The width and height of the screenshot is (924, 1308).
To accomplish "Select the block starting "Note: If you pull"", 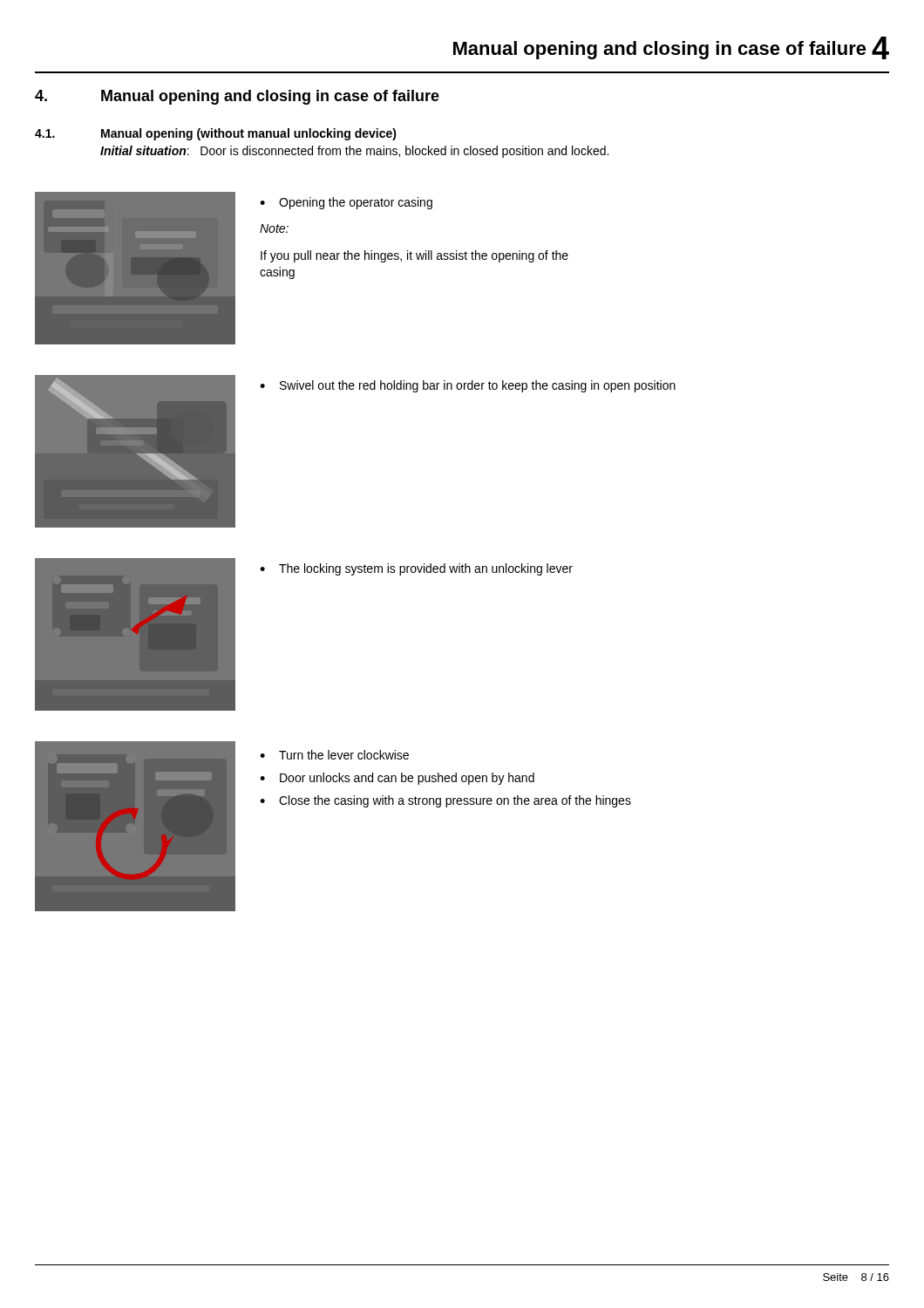I will click(x=574, y=251).
